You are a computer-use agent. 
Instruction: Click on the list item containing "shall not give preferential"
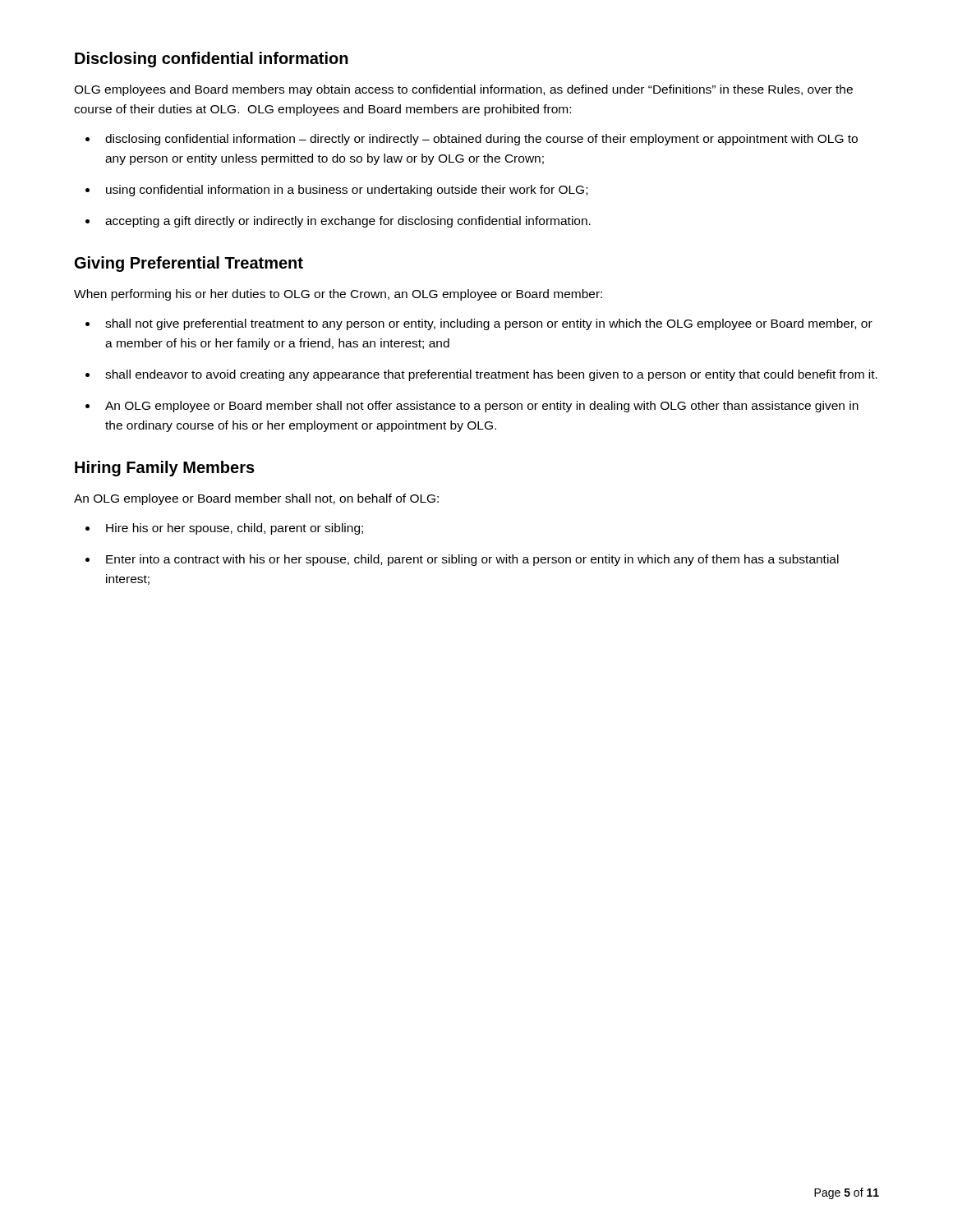click(x=489, y=333)
